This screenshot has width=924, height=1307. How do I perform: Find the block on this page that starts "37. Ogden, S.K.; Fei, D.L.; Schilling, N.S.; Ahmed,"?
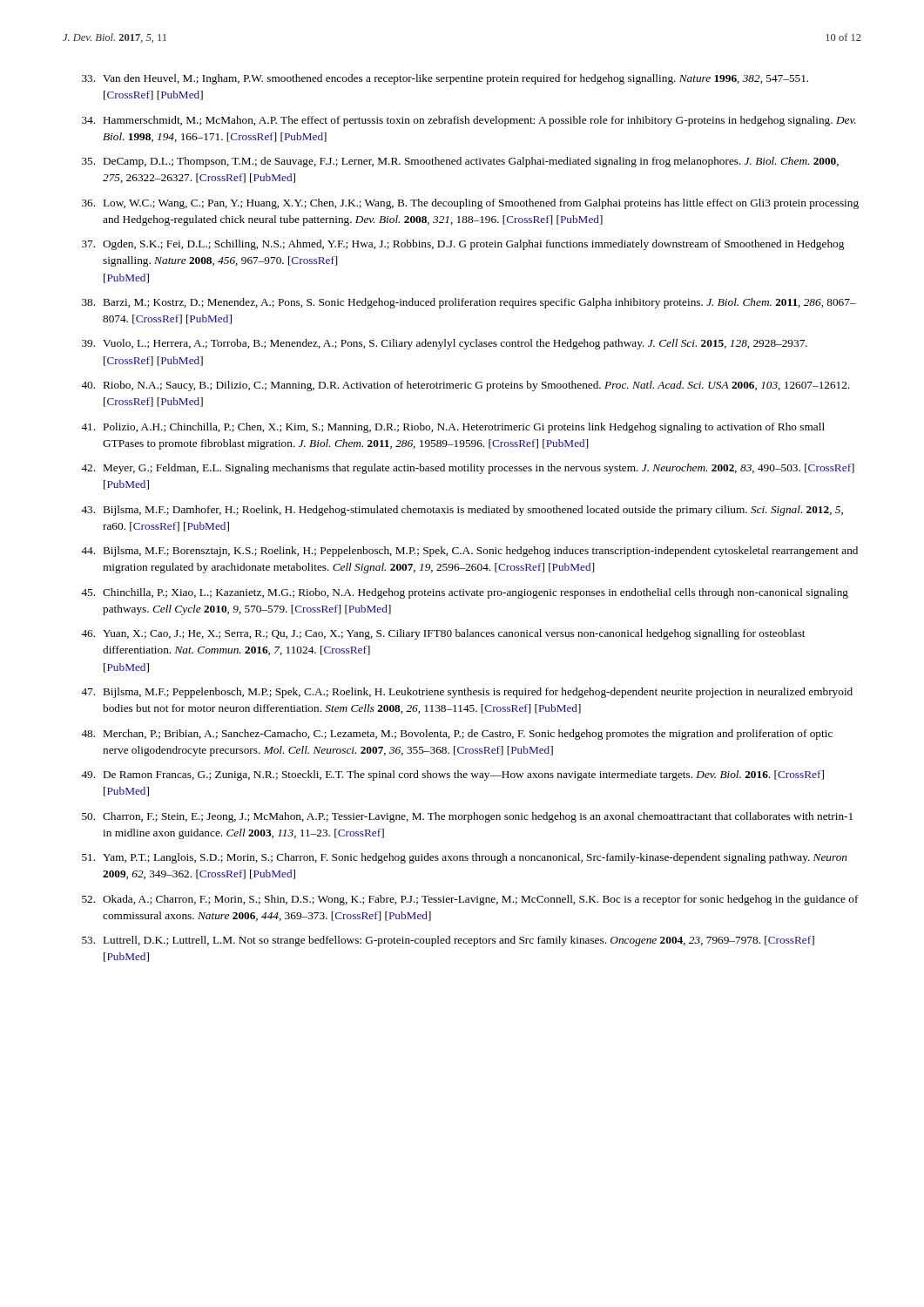tap(463, 245)
